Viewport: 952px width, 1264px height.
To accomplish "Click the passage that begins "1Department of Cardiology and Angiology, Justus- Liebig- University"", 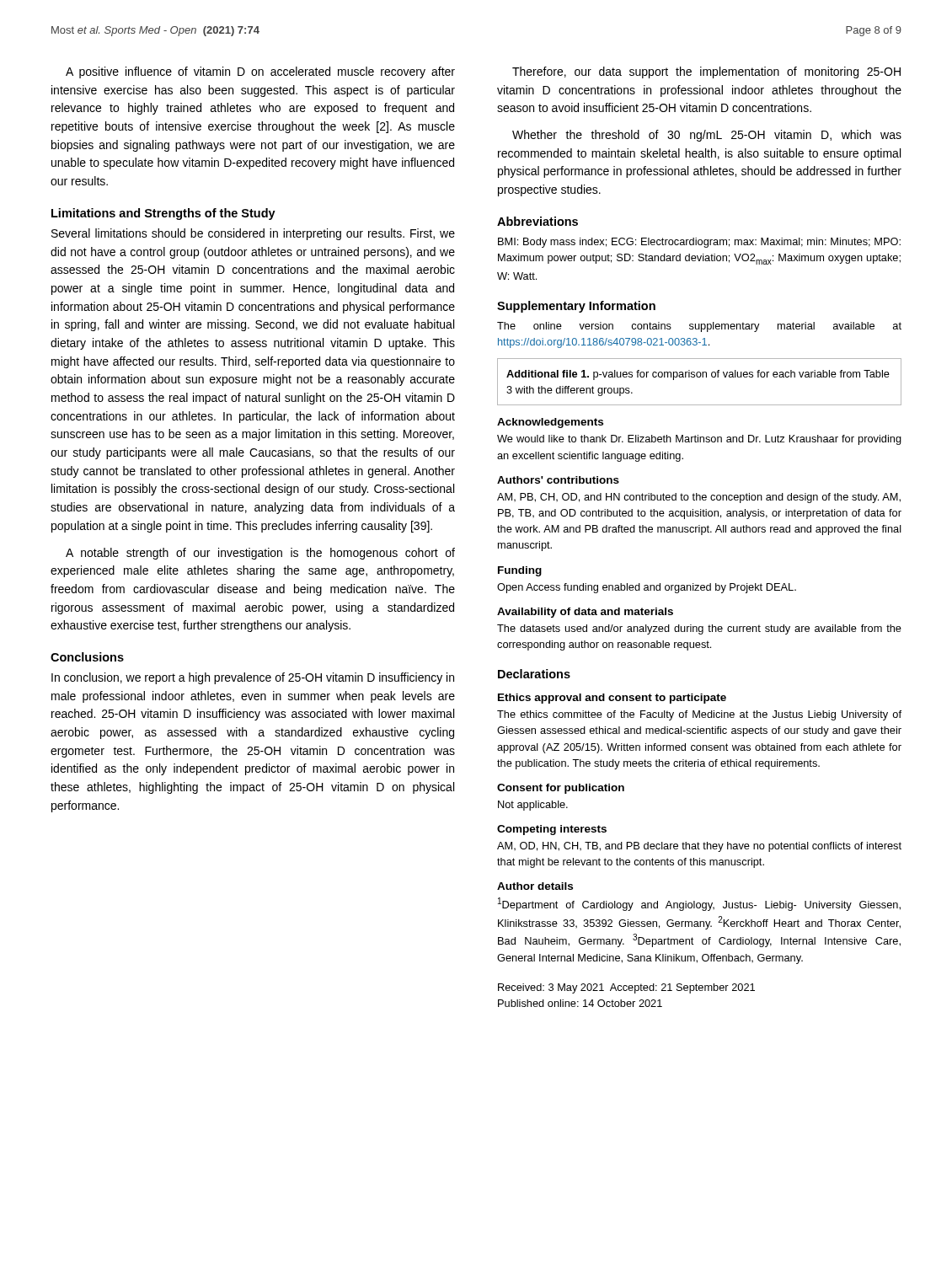I will pos(699,930).
